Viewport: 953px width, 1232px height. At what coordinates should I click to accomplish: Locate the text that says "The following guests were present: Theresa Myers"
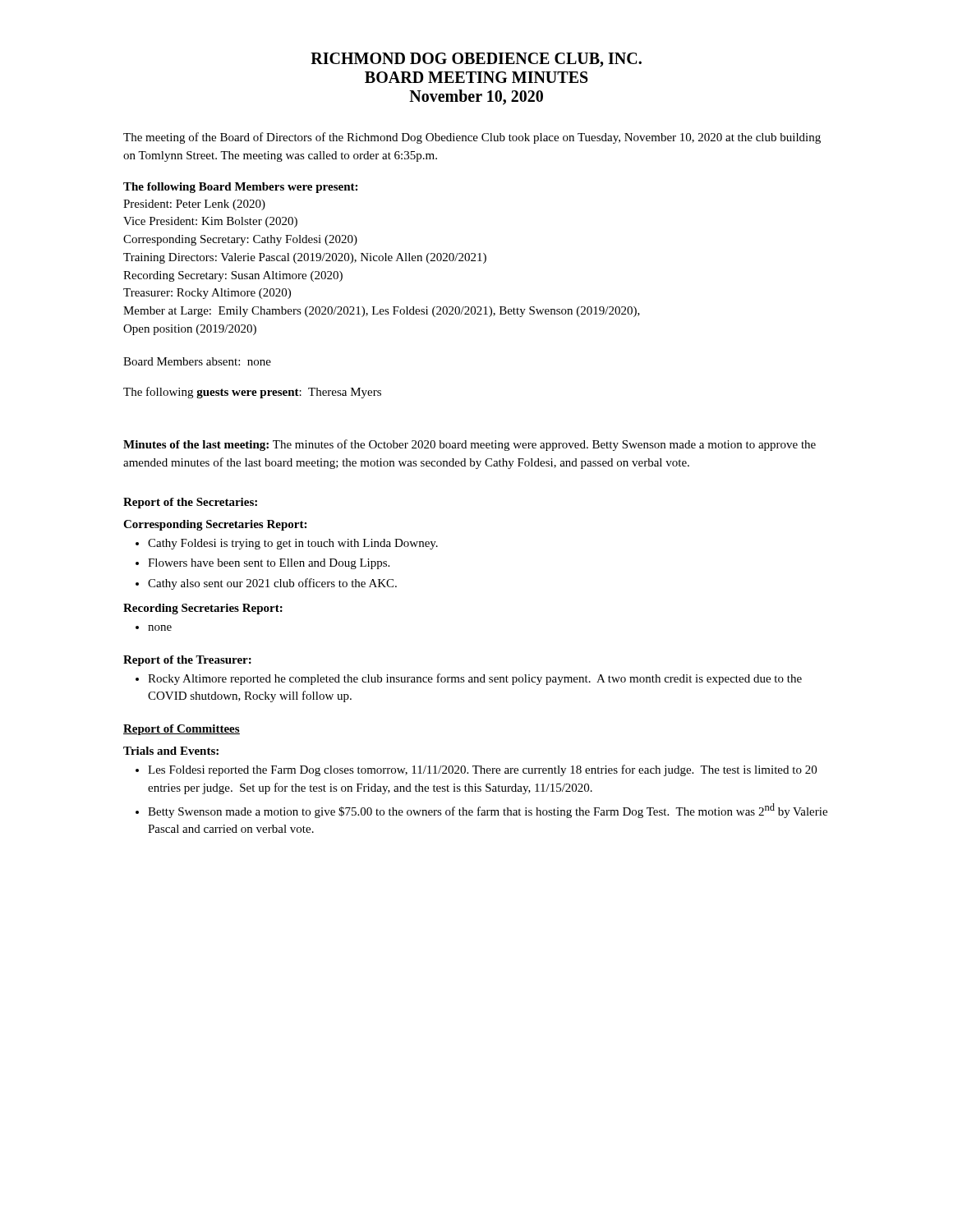point(252,392)
